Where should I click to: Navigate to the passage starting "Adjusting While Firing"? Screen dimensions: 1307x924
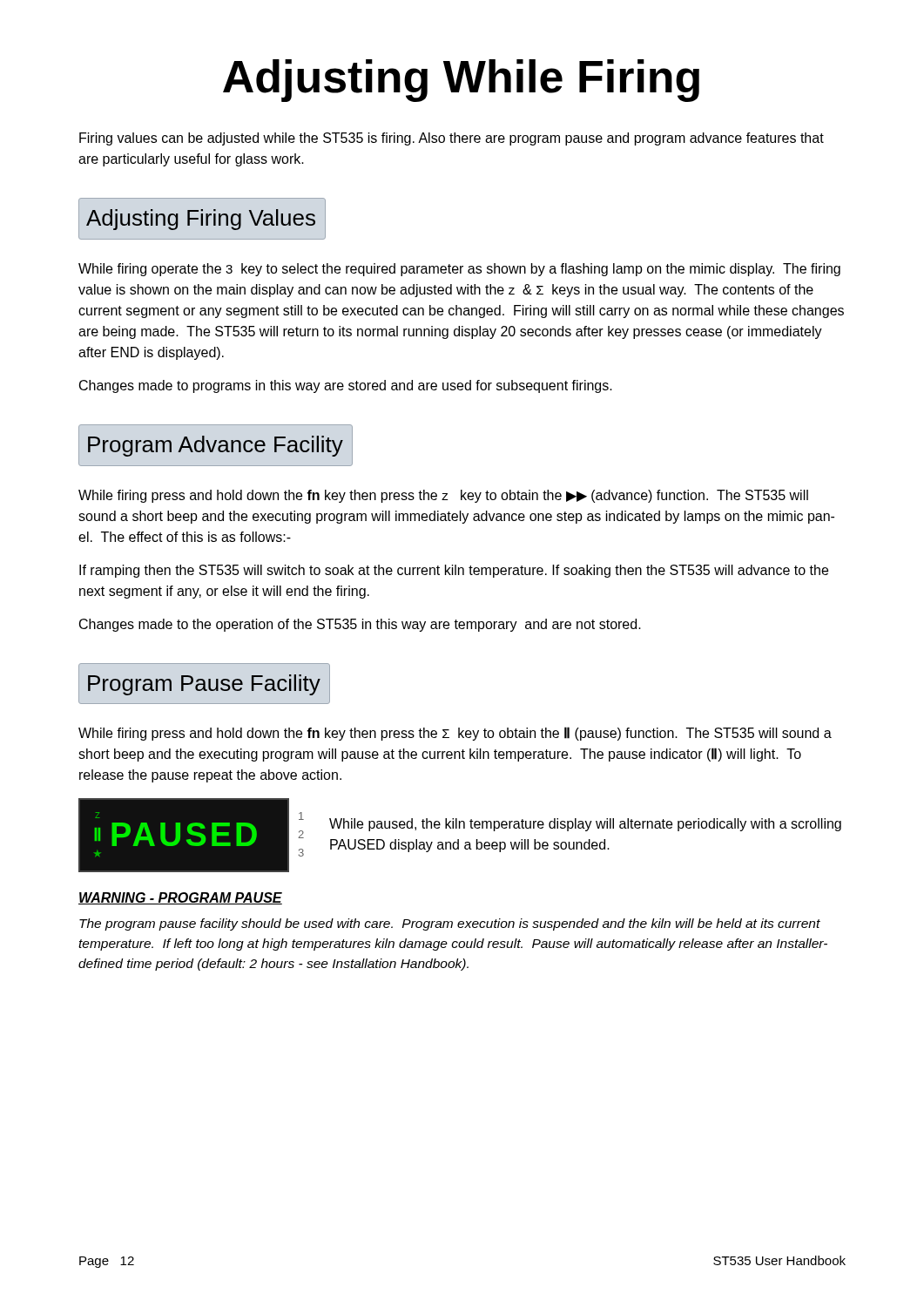(x=462, y=77)
